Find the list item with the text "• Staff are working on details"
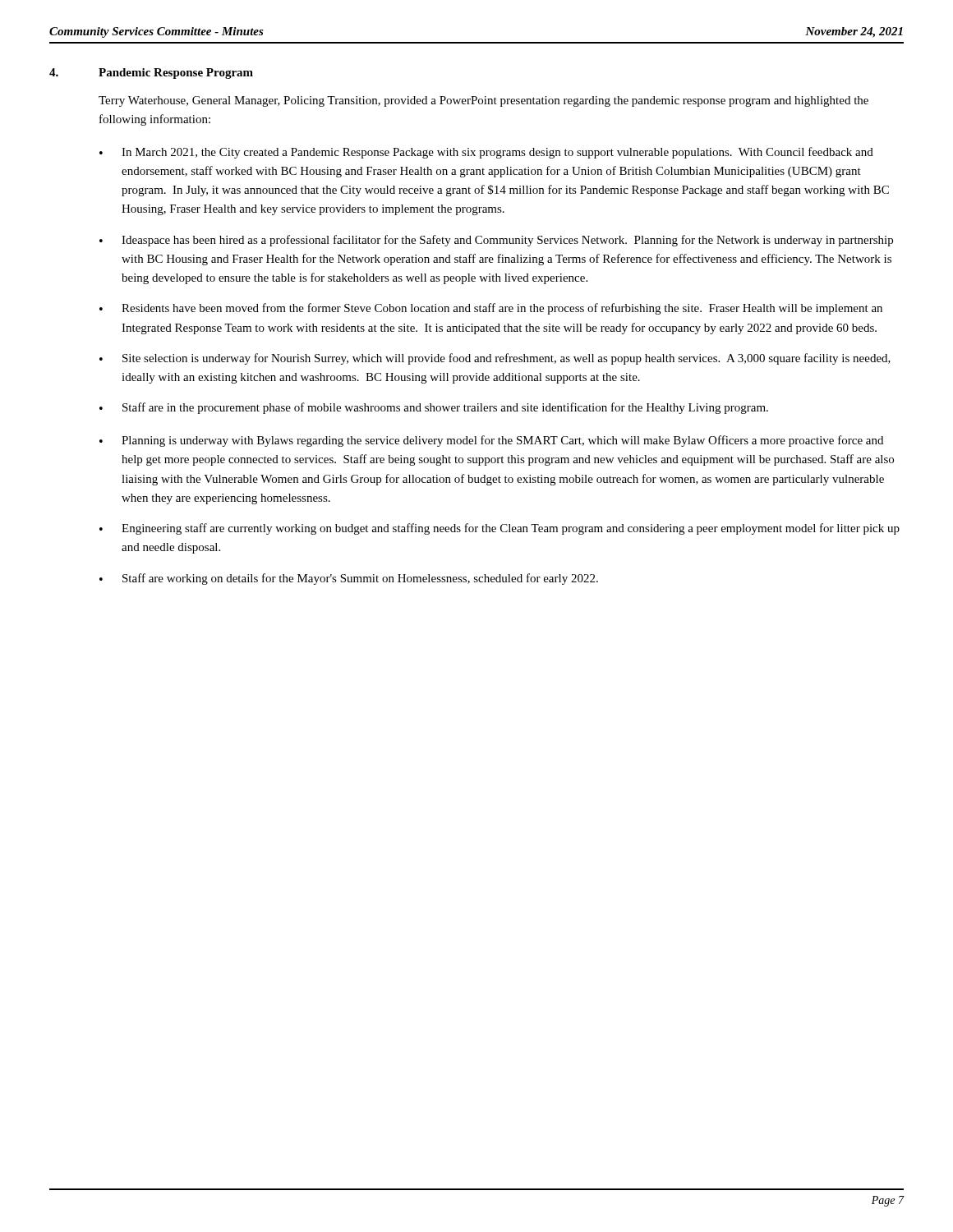The height and width of the screenshot is (1232, 953). (501, 579)
